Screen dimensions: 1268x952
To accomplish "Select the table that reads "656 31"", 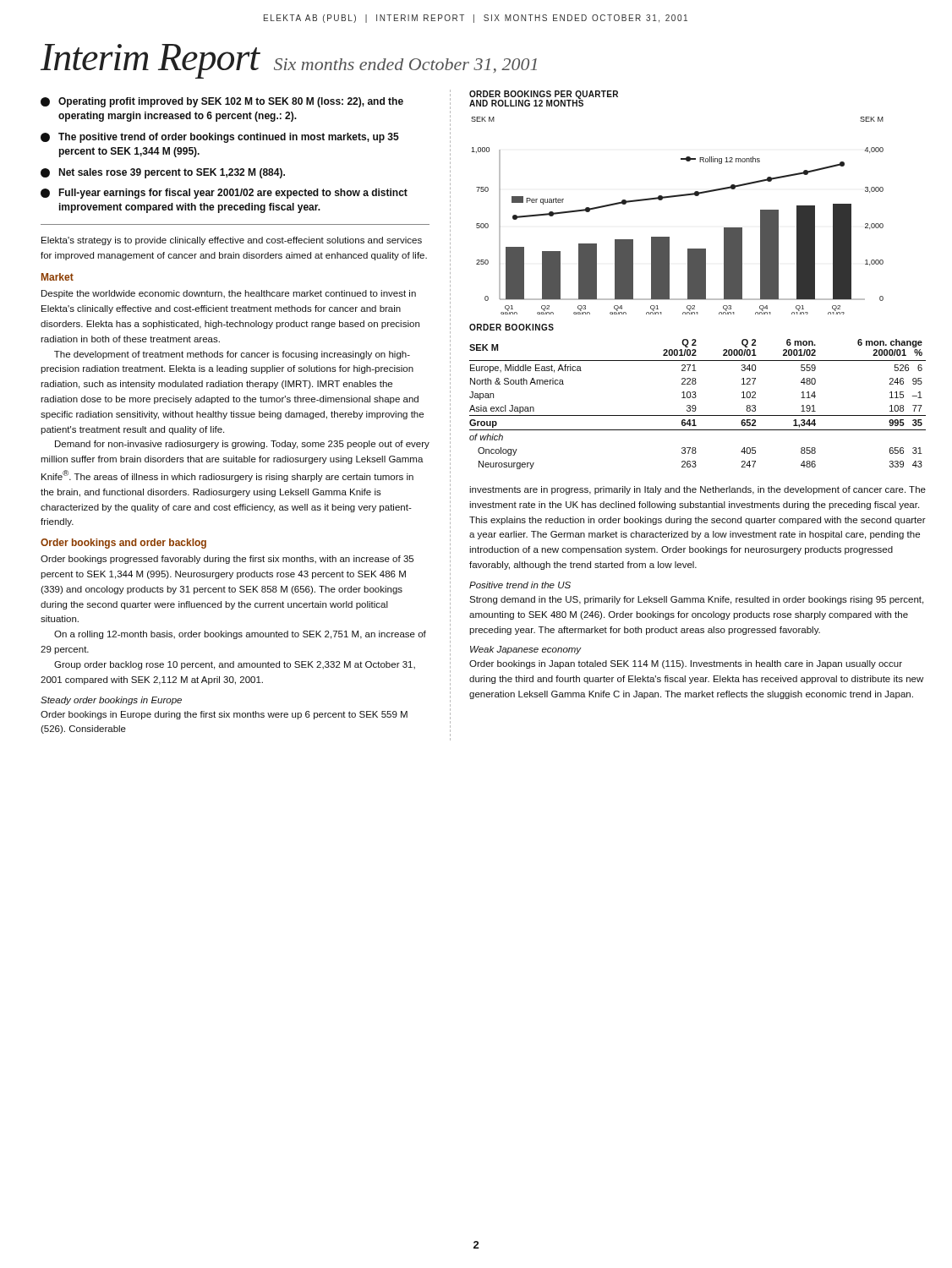I will pyautogui.click(x=698, y=397).
